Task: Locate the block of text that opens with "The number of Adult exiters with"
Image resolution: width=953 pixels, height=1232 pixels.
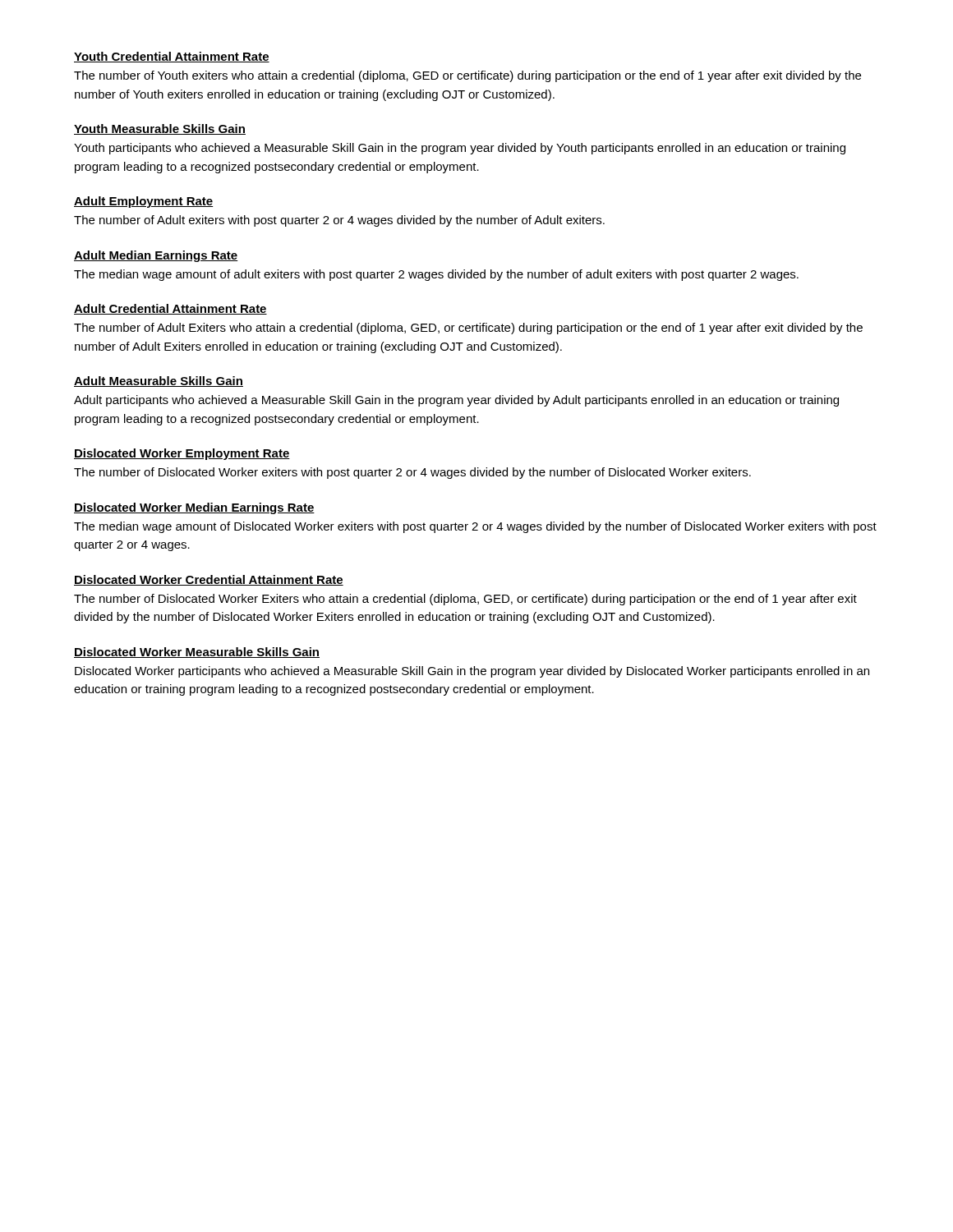Action: 476,220
